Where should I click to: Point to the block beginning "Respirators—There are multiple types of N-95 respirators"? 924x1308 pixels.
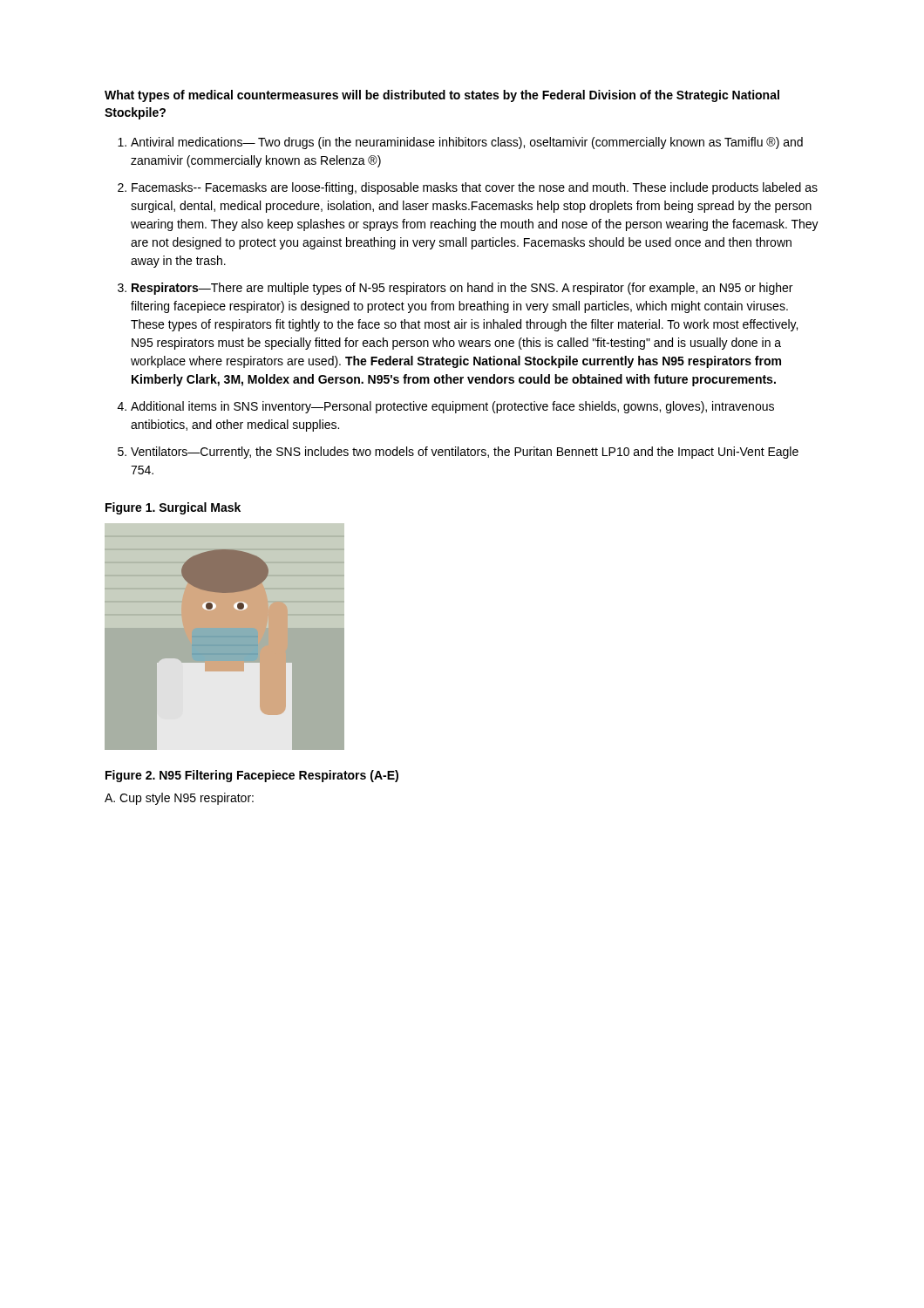click(x=475, y=334)
